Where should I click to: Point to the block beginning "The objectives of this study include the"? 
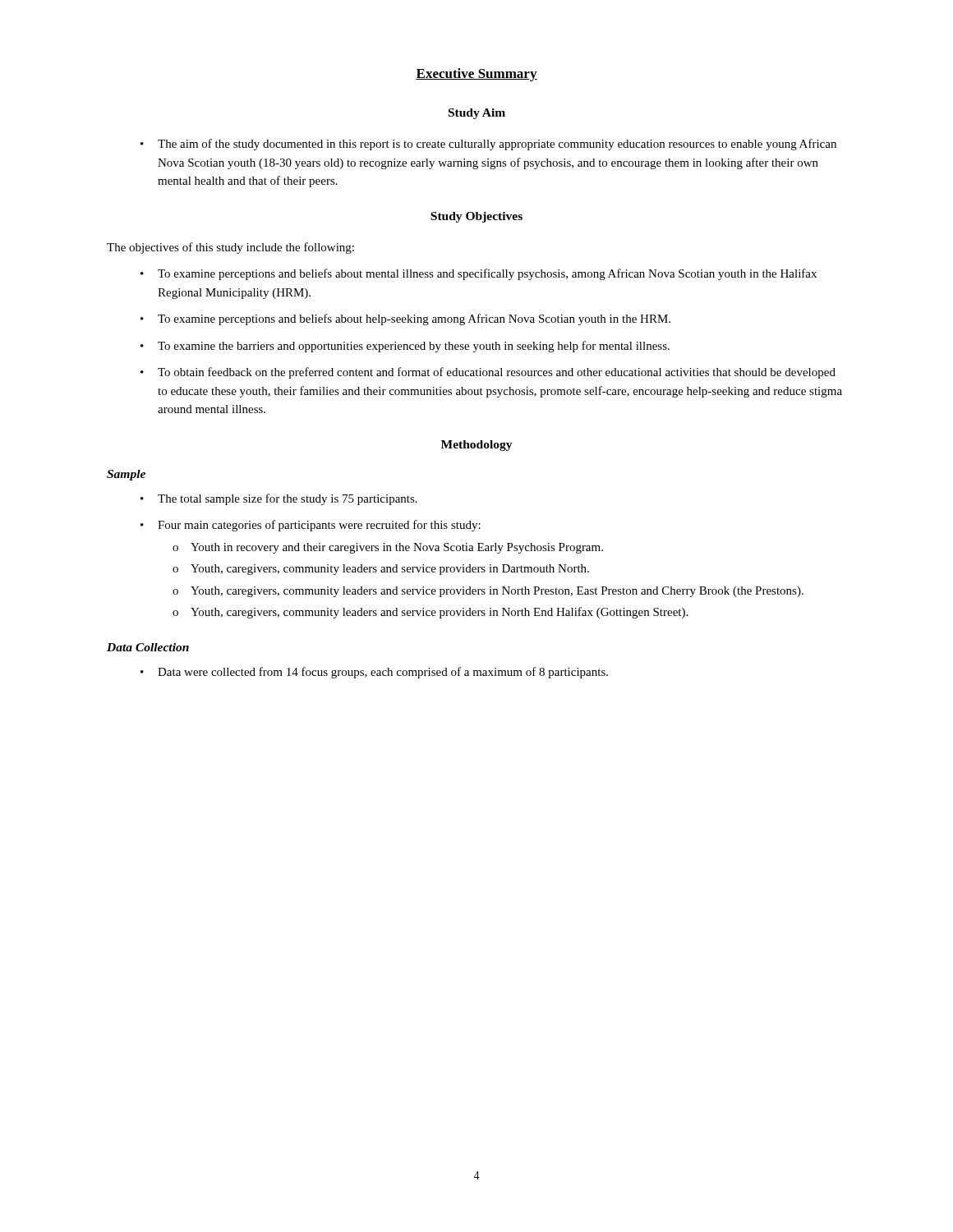231,247
